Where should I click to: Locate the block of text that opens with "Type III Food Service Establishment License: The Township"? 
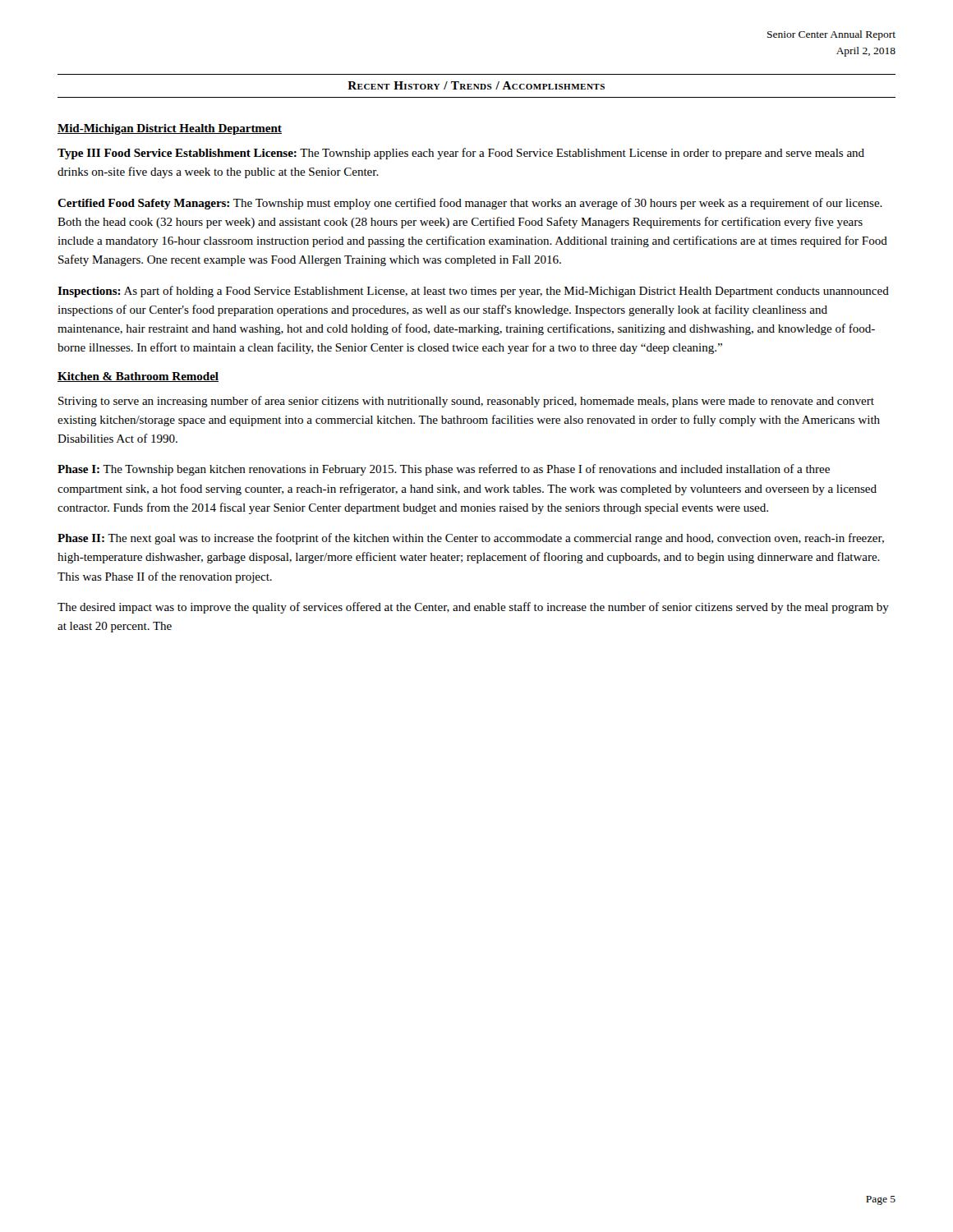coord(461,162)
